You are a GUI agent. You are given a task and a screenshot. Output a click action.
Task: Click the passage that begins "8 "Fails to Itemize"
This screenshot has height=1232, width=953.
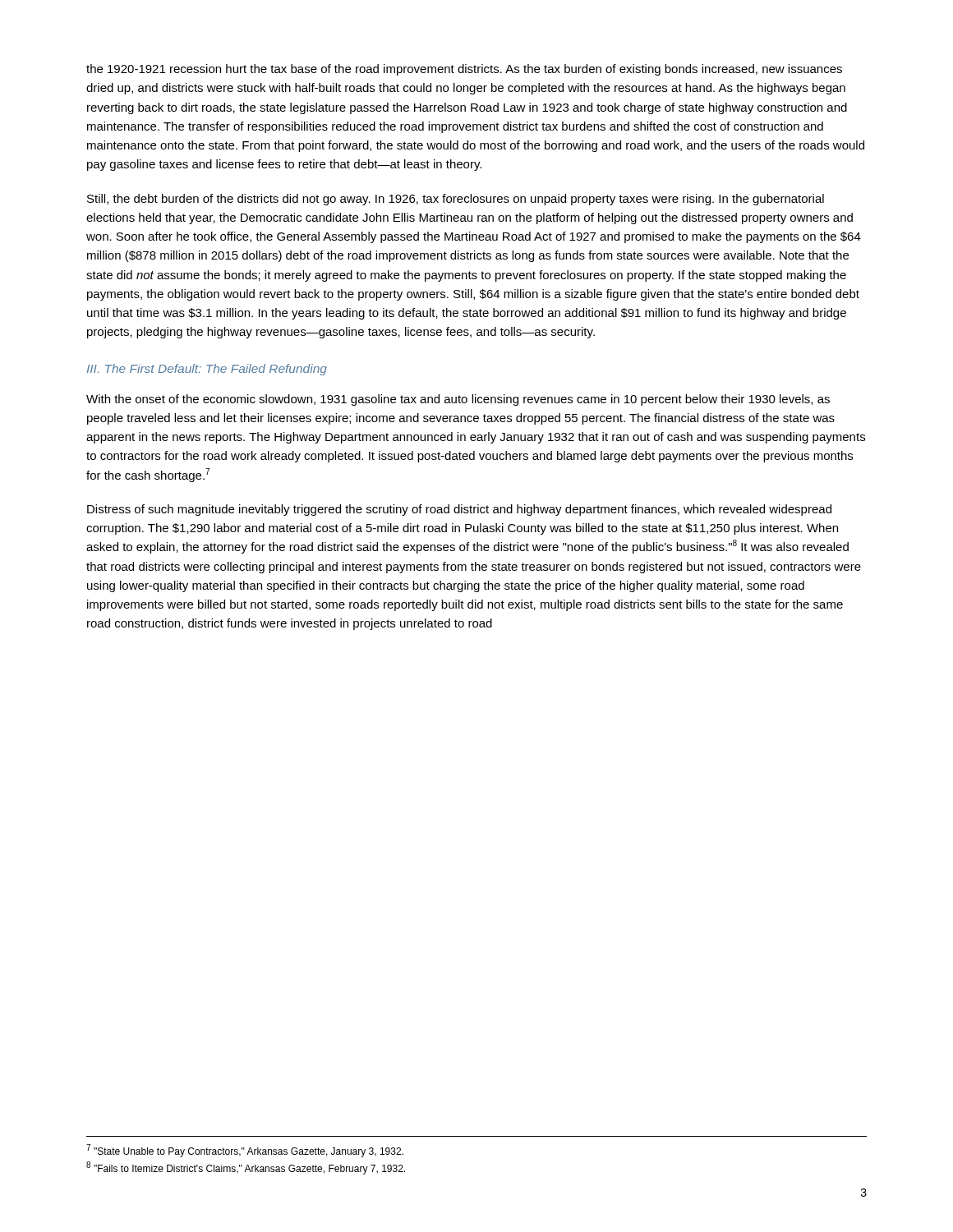(246, 1168)
